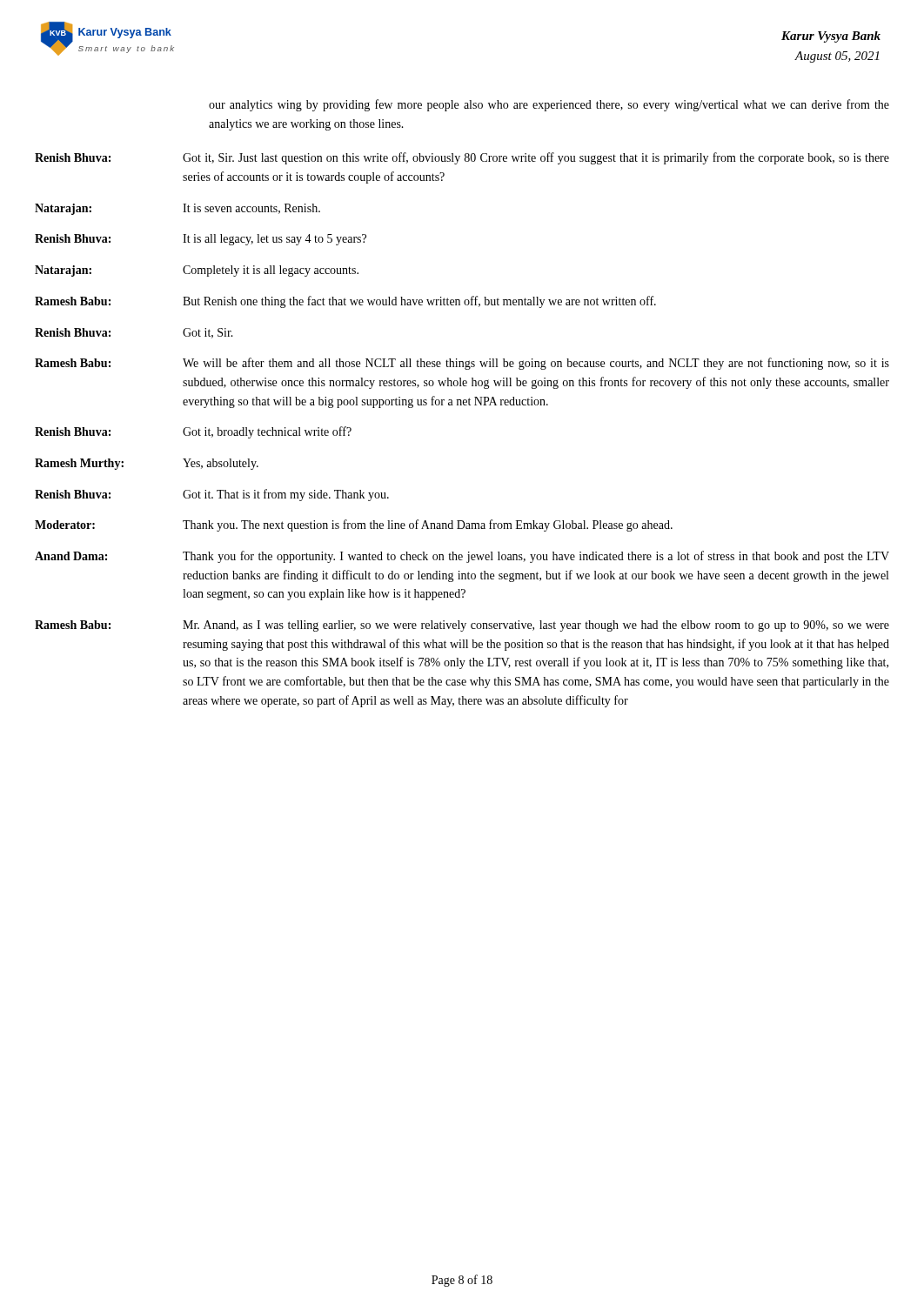Where is the passage that starts "our analytics wing by providing few"?
This screenshot has width=924, height=1305.
click(x=549, y=114)
